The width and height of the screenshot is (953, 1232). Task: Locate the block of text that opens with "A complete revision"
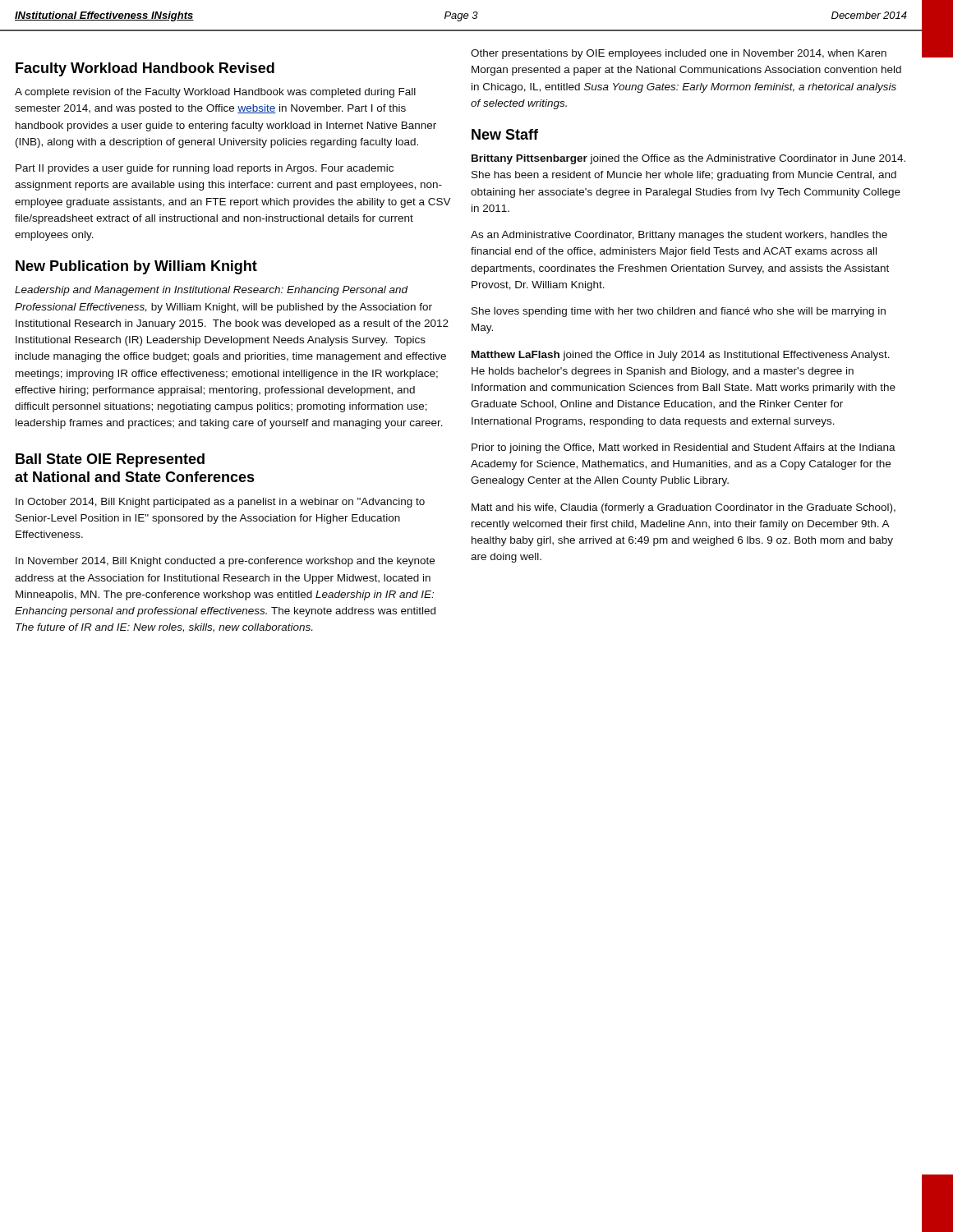click(226, 116)
